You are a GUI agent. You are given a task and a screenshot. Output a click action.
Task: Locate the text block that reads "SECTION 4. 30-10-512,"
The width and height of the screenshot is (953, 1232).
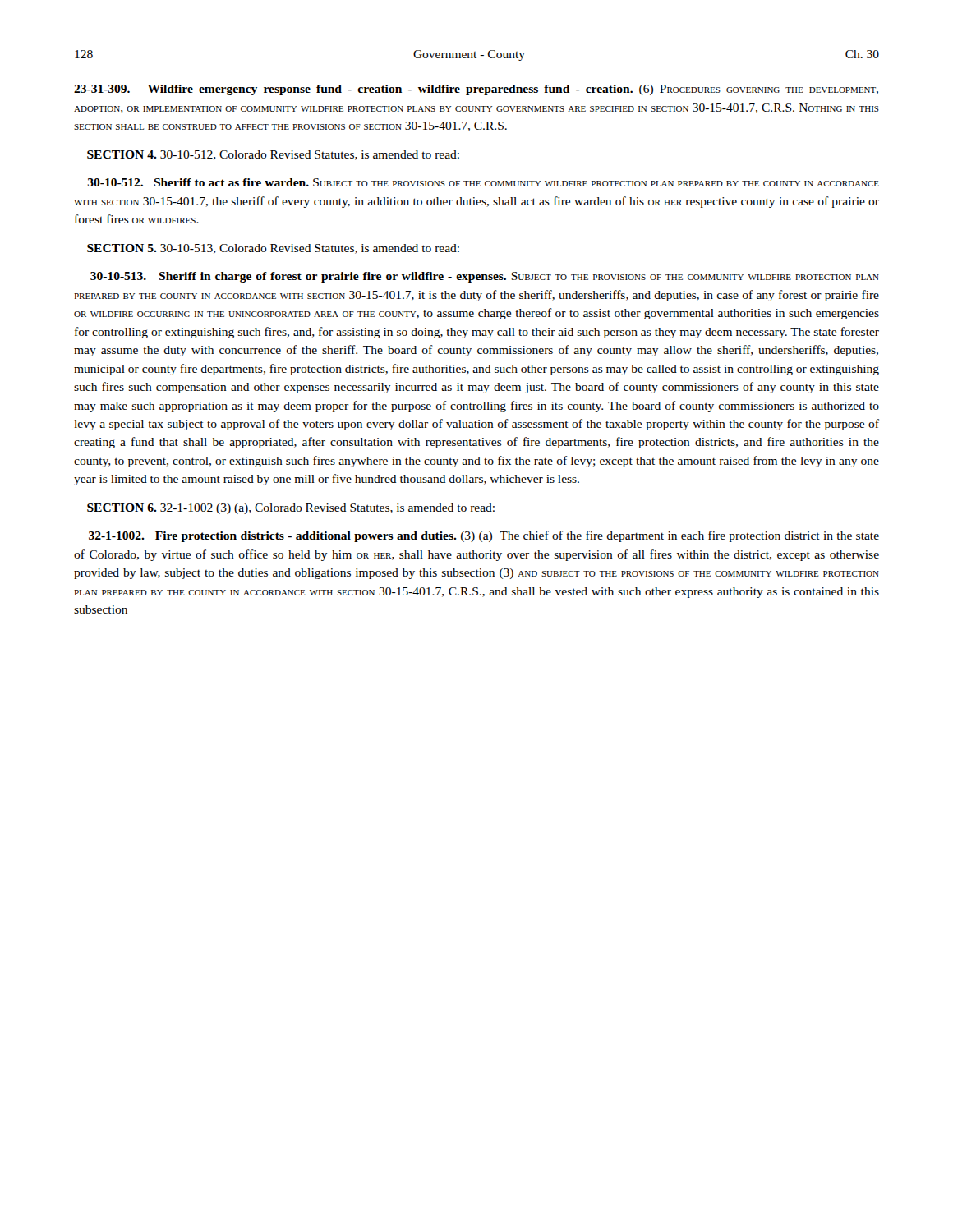(x=267, y=154)
